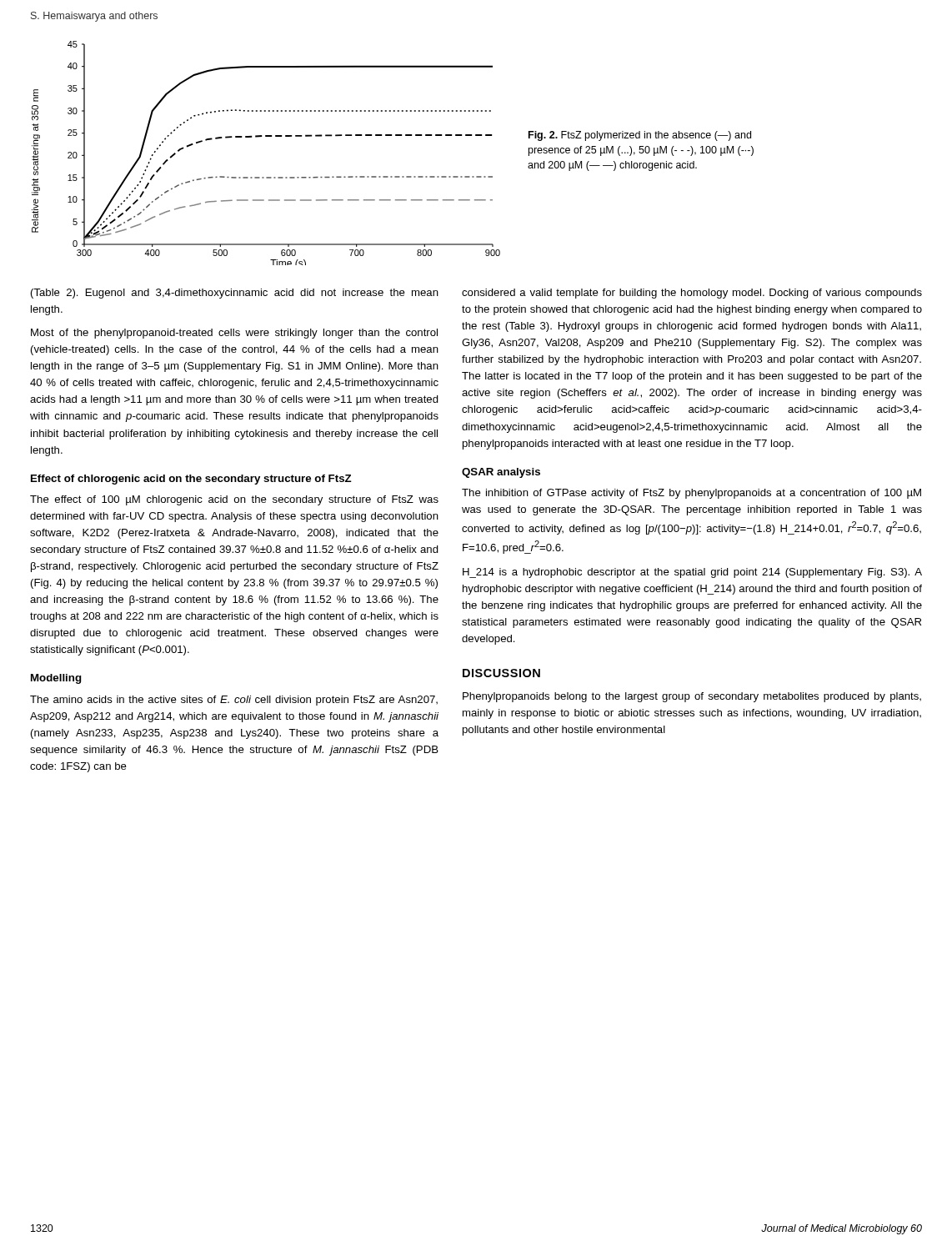Image resolution: width=952 pixels, height=1251 pixels.
Task: Find the block on this page that starts "considered a valid template"
Action: 692,368
